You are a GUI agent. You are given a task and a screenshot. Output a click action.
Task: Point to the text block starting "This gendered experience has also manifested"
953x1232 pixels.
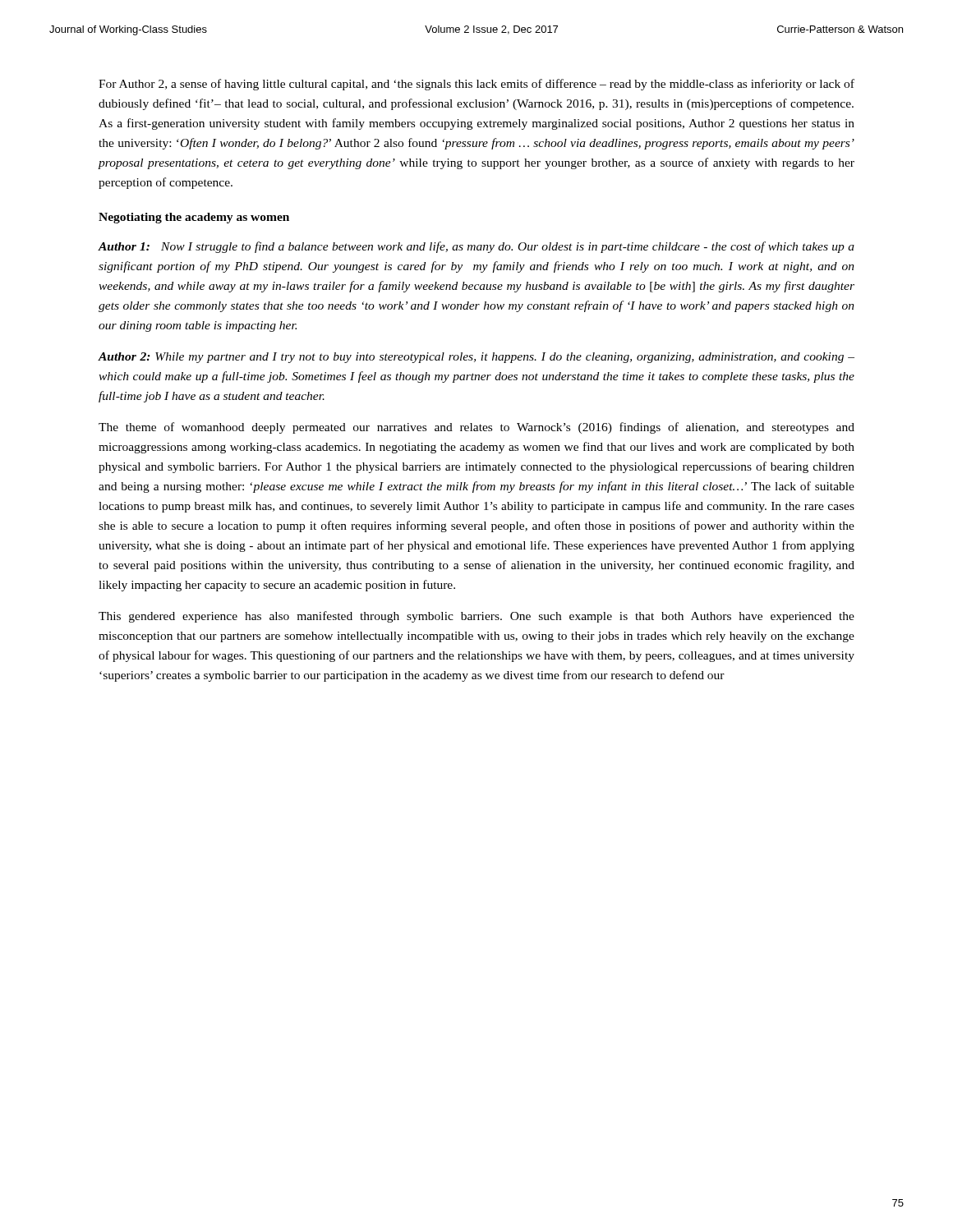(x=476, y=646)
